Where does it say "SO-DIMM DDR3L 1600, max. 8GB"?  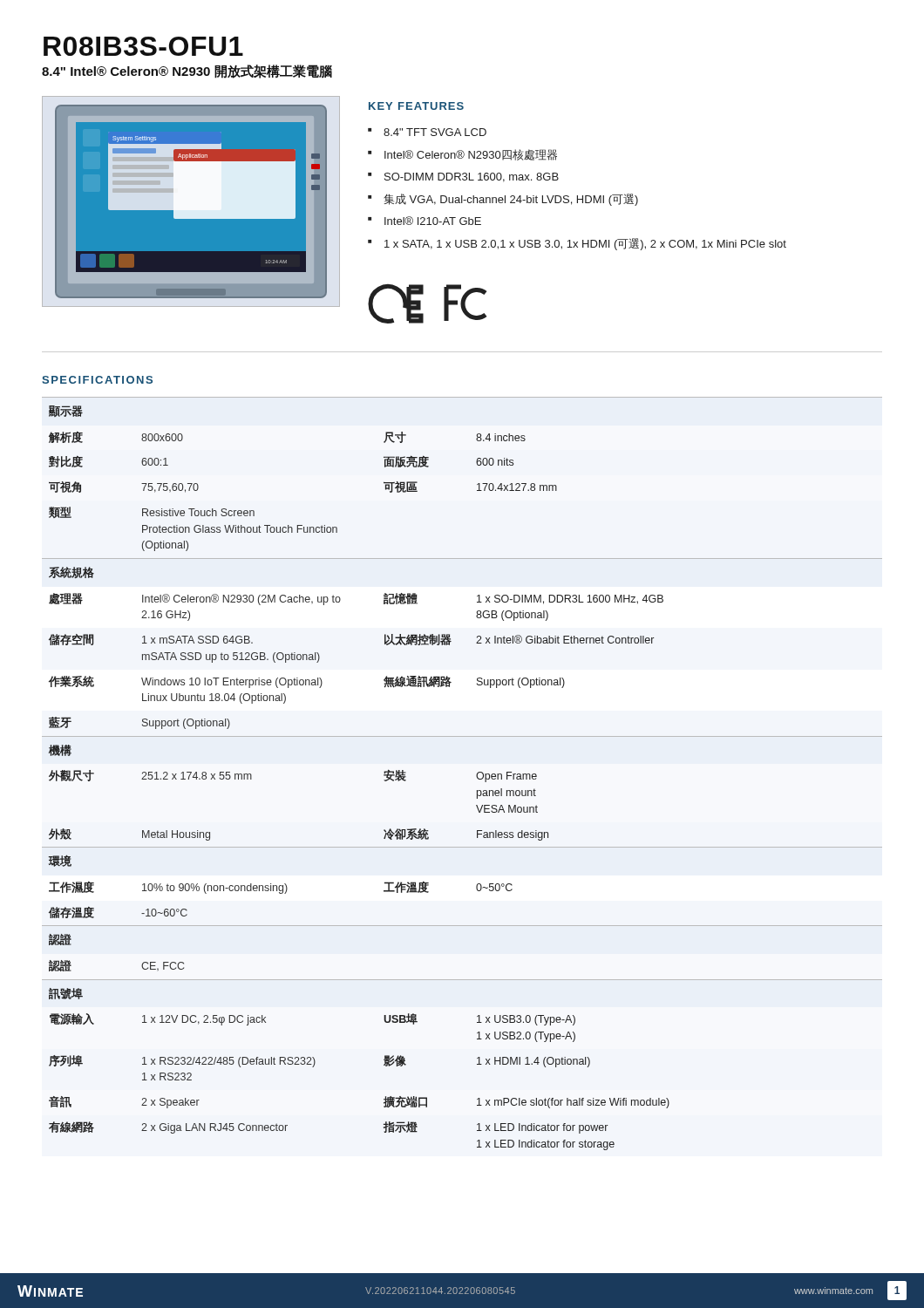(471, 177)
